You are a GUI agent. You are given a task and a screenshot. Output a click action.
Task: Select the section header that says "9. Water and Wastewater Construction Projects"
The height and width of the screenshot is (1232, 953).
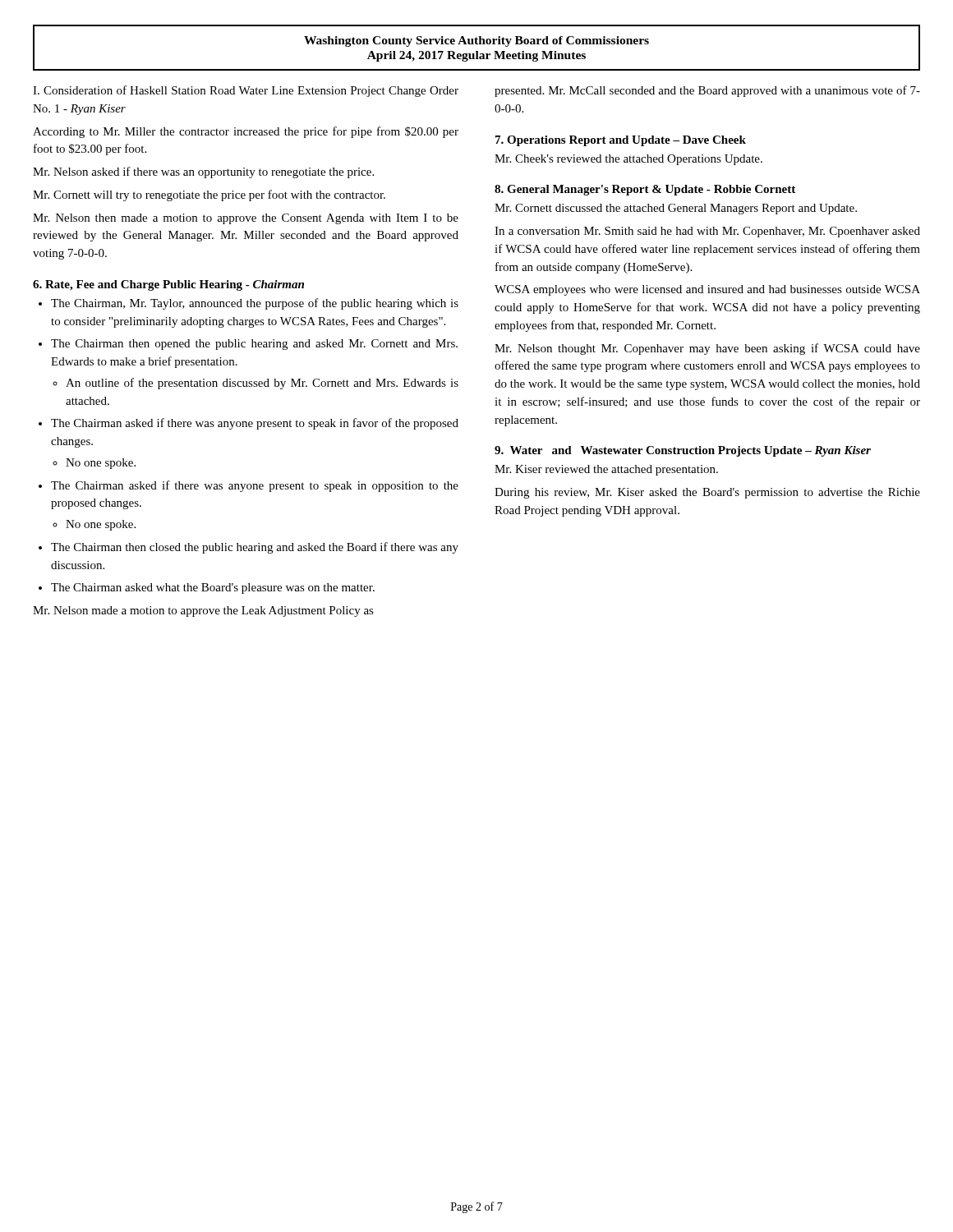point(683,450)
